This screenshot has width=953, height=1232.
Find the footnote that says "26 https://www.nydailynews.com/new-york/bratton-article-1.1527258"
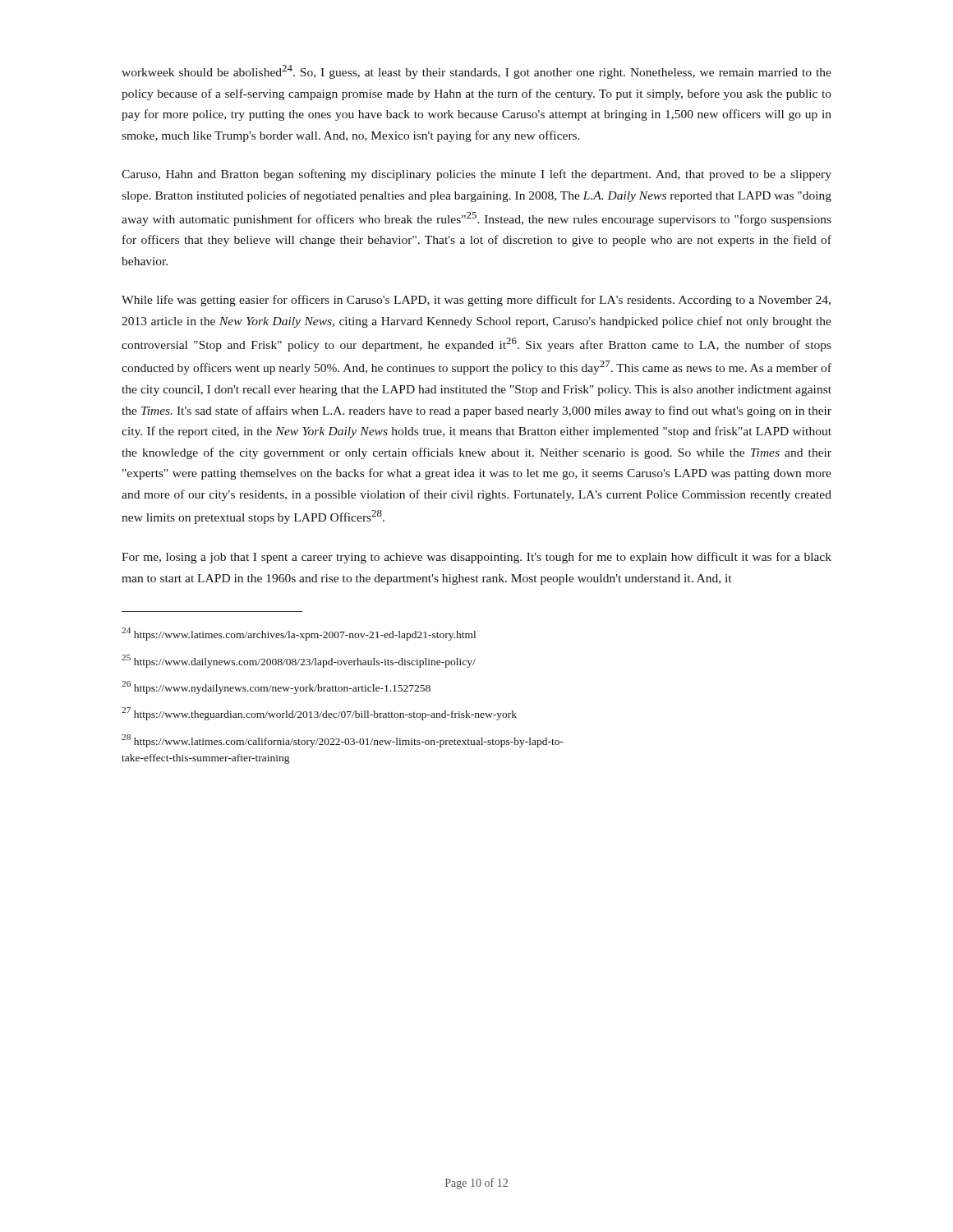[276, 686]
